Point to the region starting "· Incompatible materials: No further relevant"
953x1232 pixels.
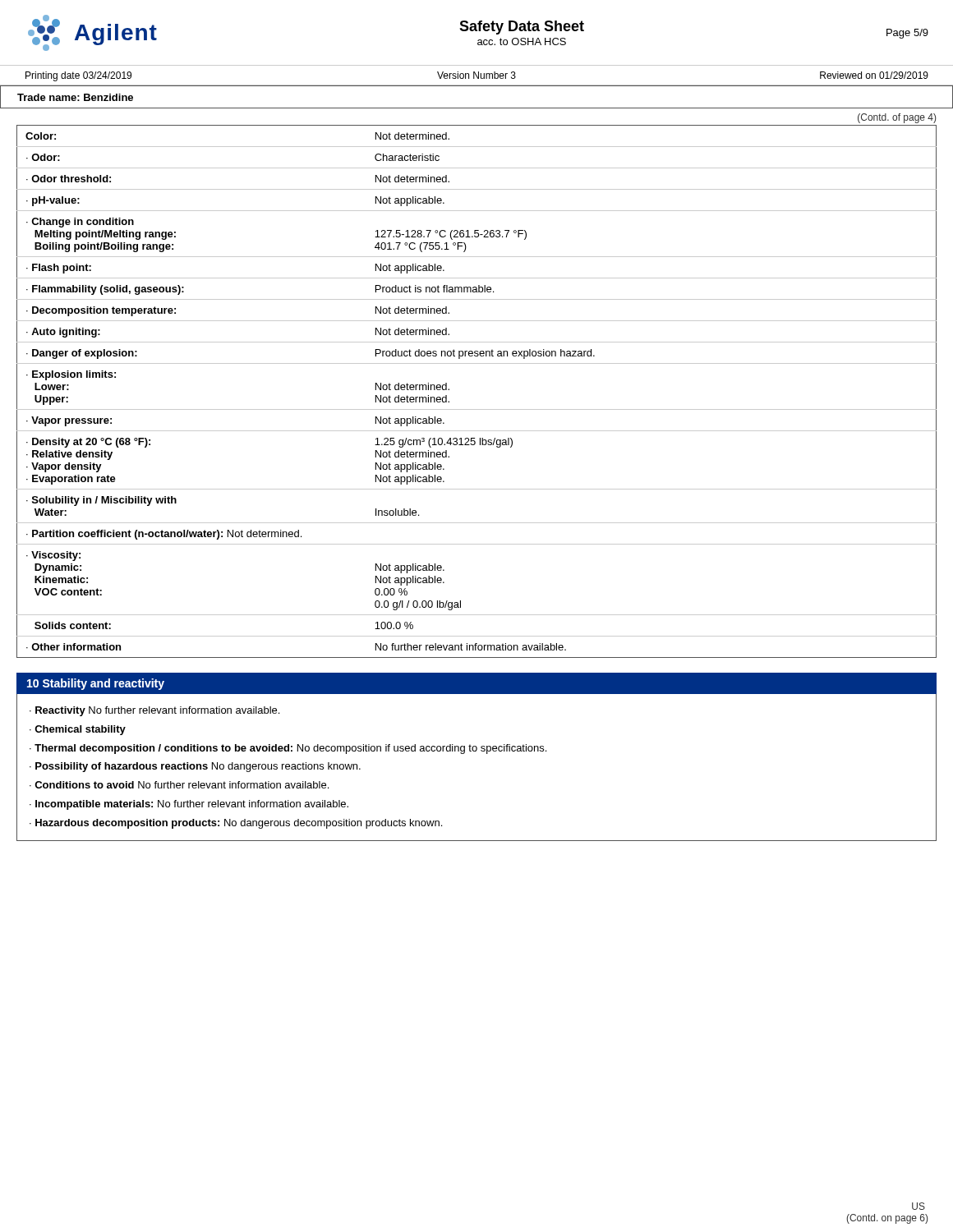tap(189, 805)
